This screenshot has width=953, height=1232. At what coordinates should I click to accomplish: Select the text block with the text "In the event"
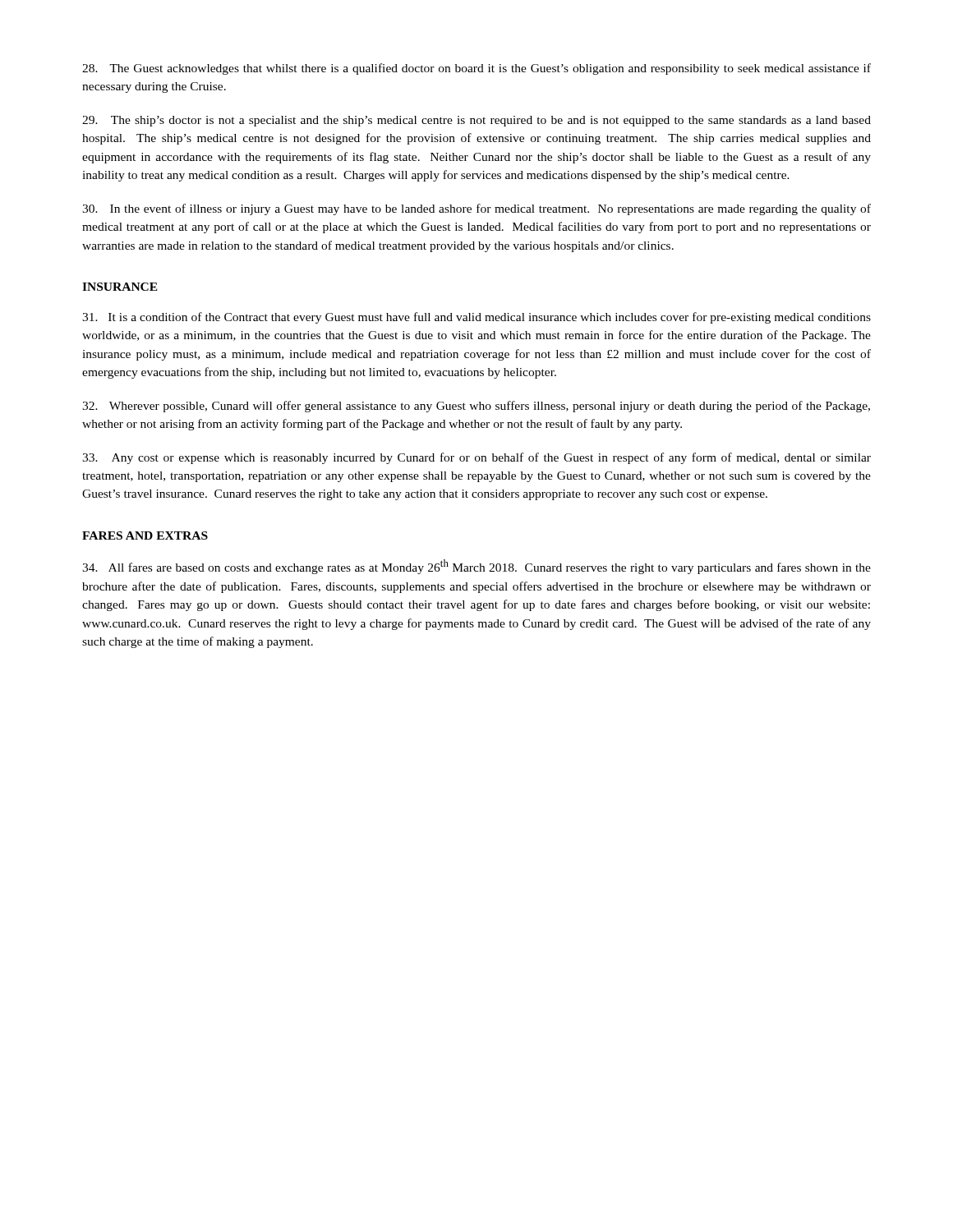[476, 227]
